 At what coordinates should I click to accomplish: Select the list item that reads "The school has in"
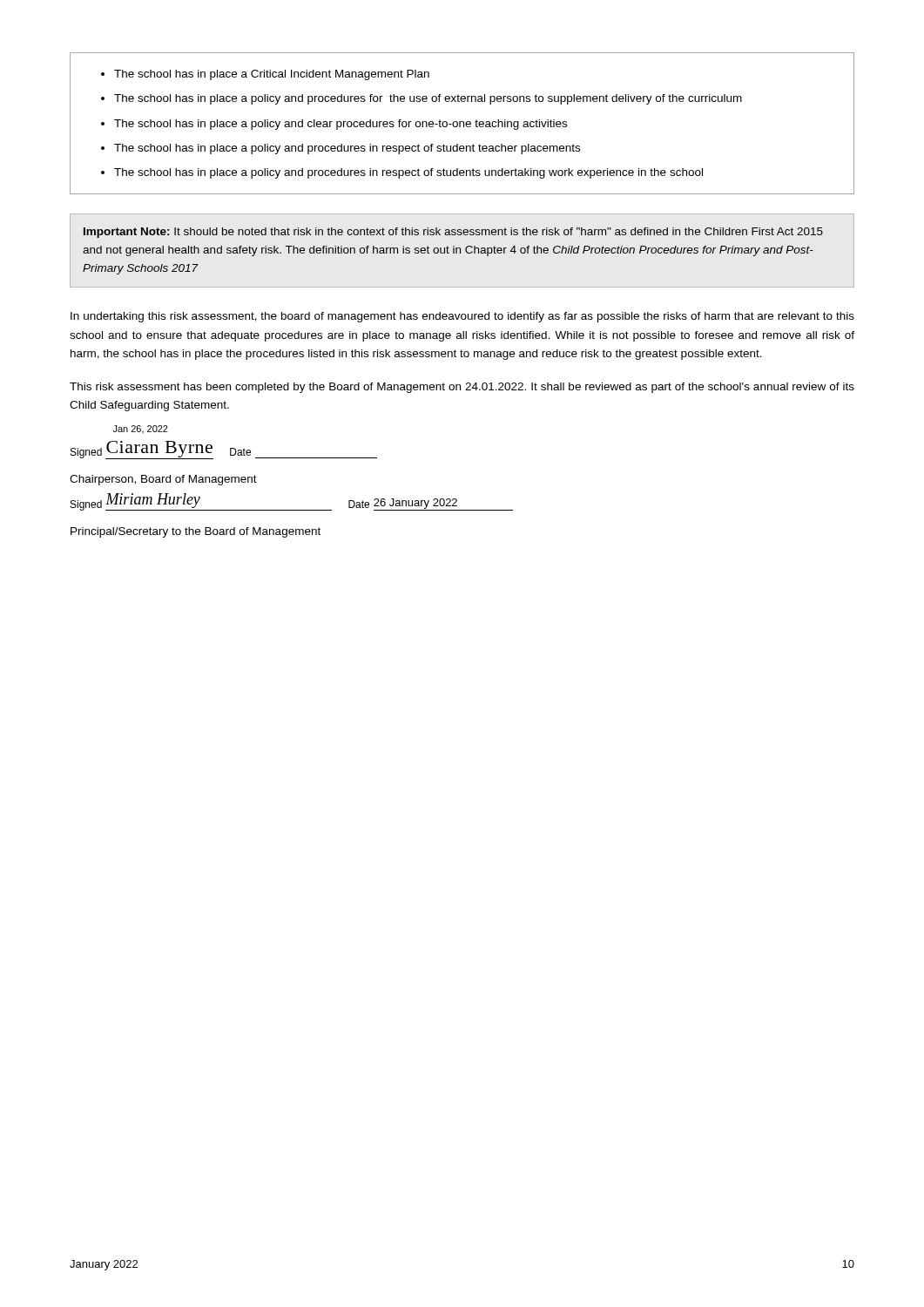[462, 123]
